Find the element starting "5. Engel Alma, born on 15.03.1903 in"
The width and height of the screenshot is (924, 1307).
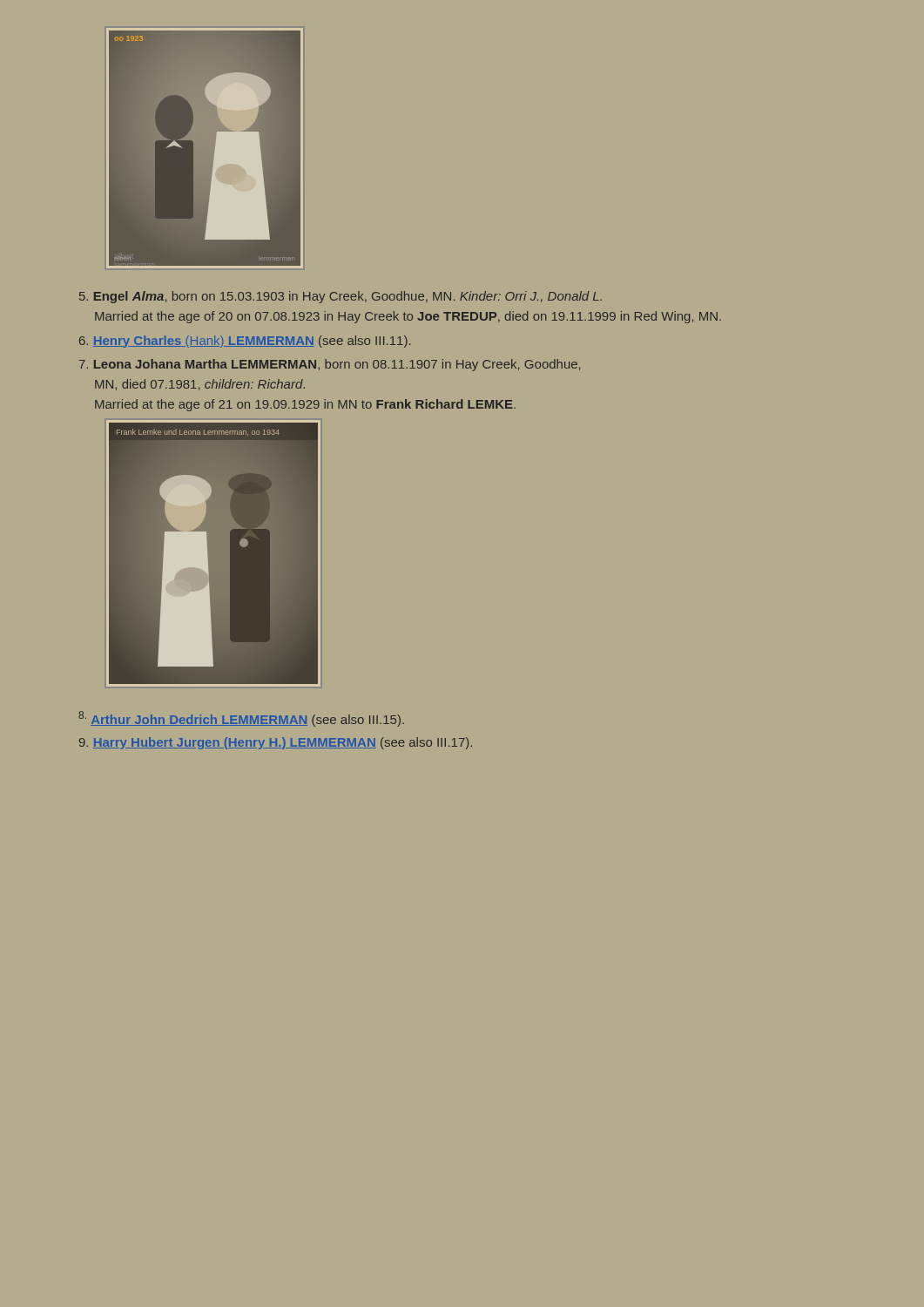[400, 307]
